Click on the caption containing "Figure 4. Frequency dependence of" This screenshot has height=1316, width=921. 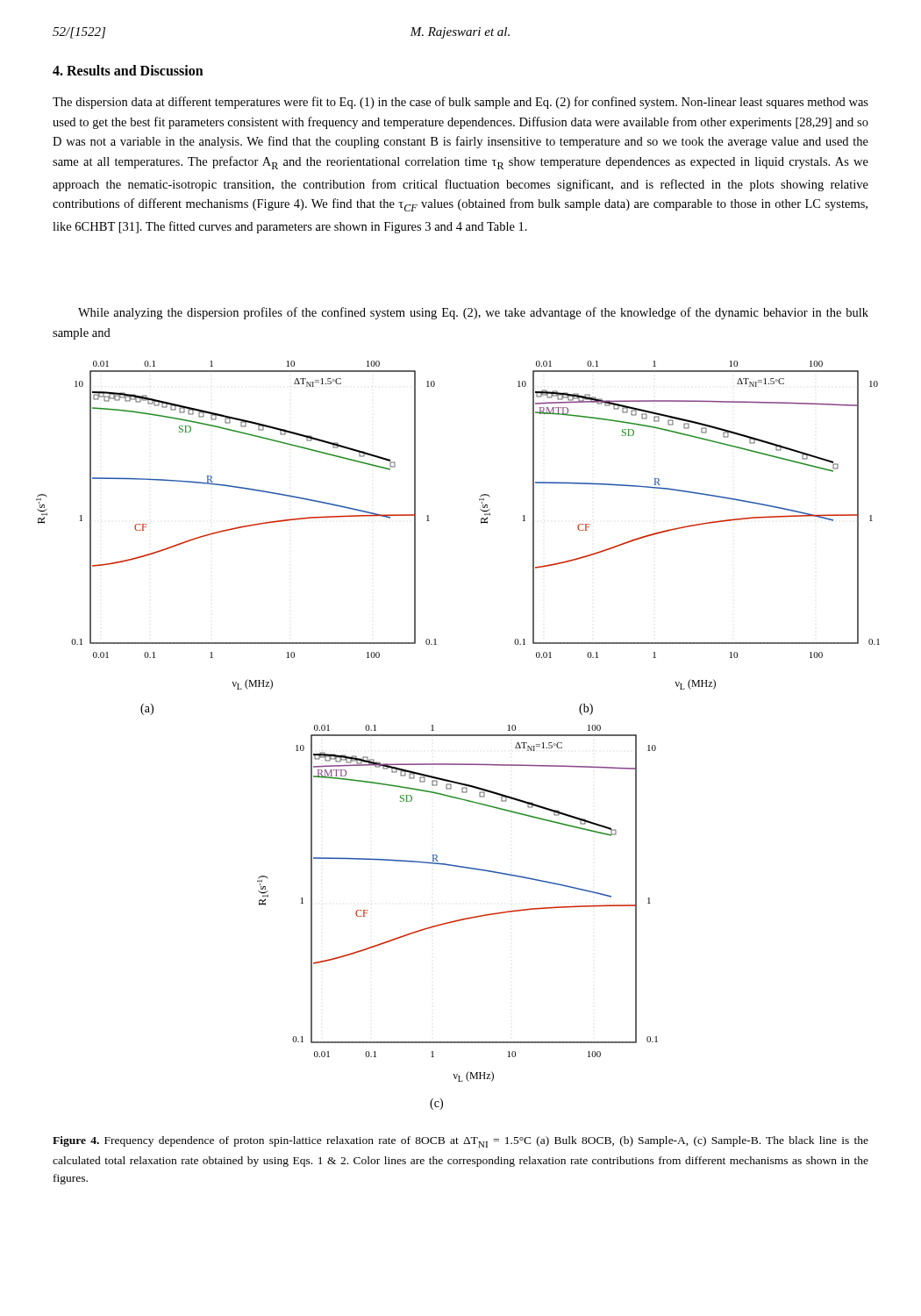tap(460, 1159)
